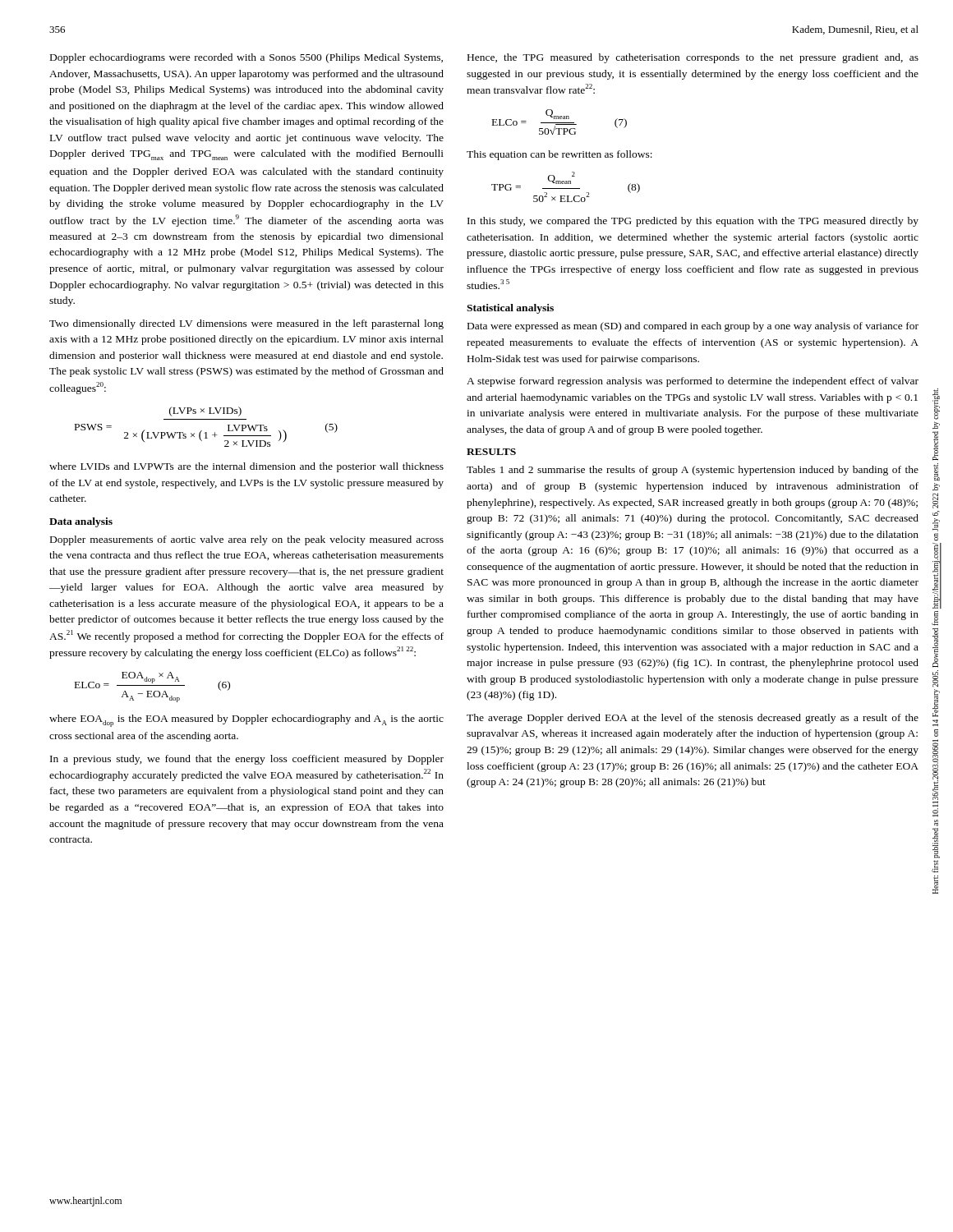Locate the section header containing "Statistical analysis"
This screenshot has width=953, height=1232.
pyautogui.click(x=510, y=308)
